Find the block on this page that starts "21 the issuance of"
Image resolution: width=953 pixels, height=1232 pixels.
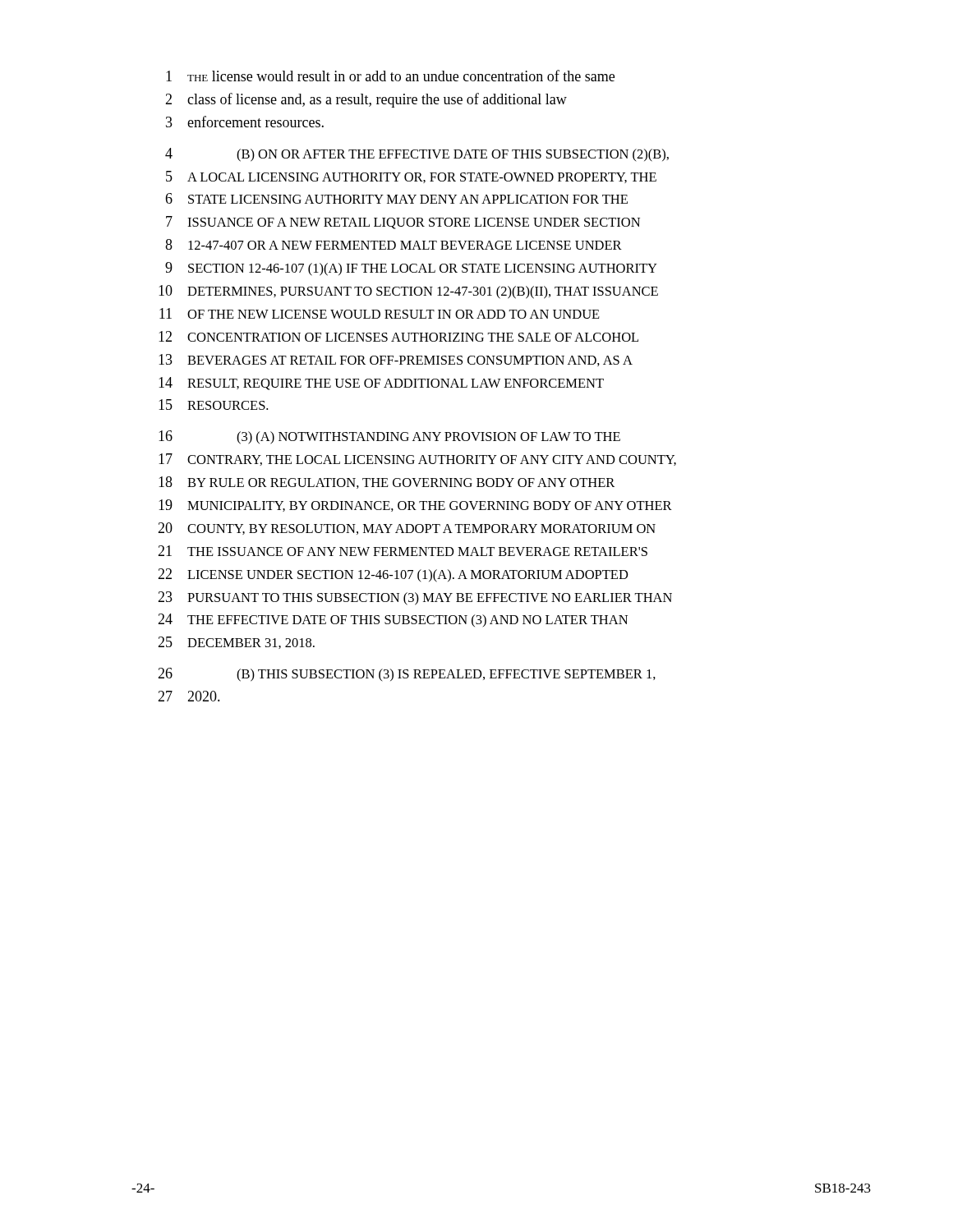pos(501,552)
